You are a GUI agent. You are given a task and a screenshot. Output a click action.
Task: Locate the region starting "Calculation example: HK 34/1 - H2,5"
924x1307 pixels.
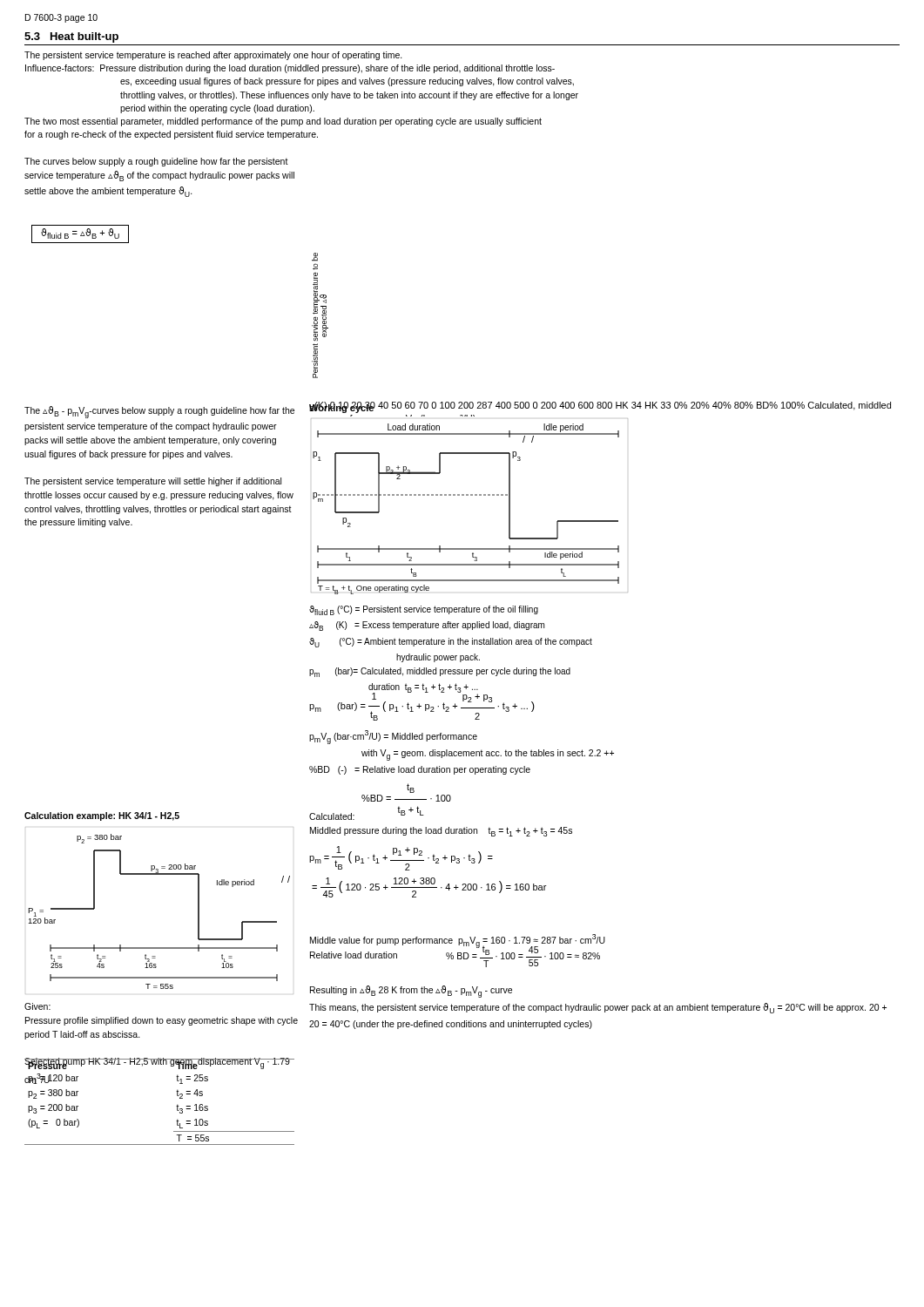click(x=102, y=816)
